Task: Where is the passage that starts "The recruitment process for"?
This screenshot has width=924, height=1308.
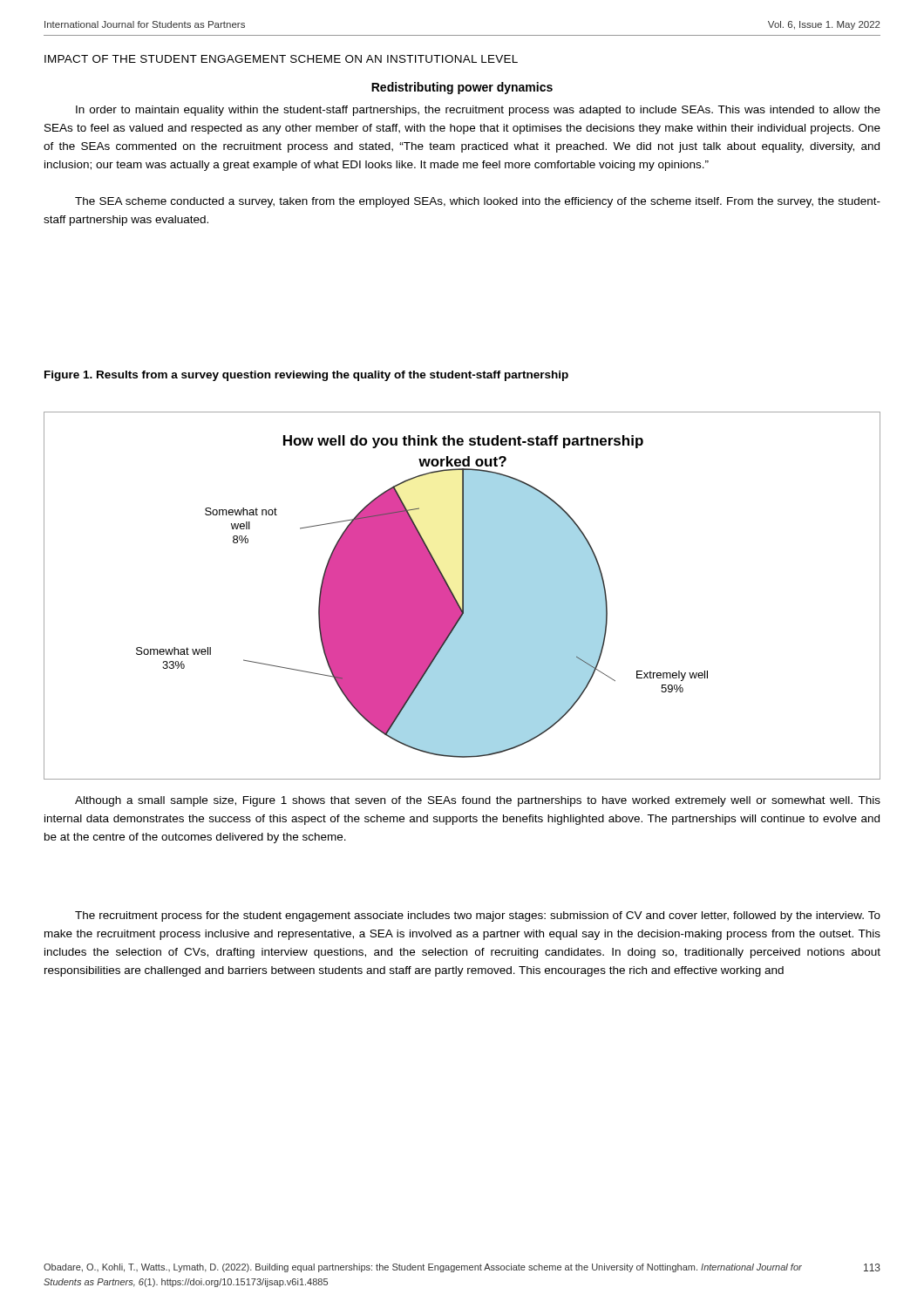Action: pyautogui.click(x=462, y=943)
